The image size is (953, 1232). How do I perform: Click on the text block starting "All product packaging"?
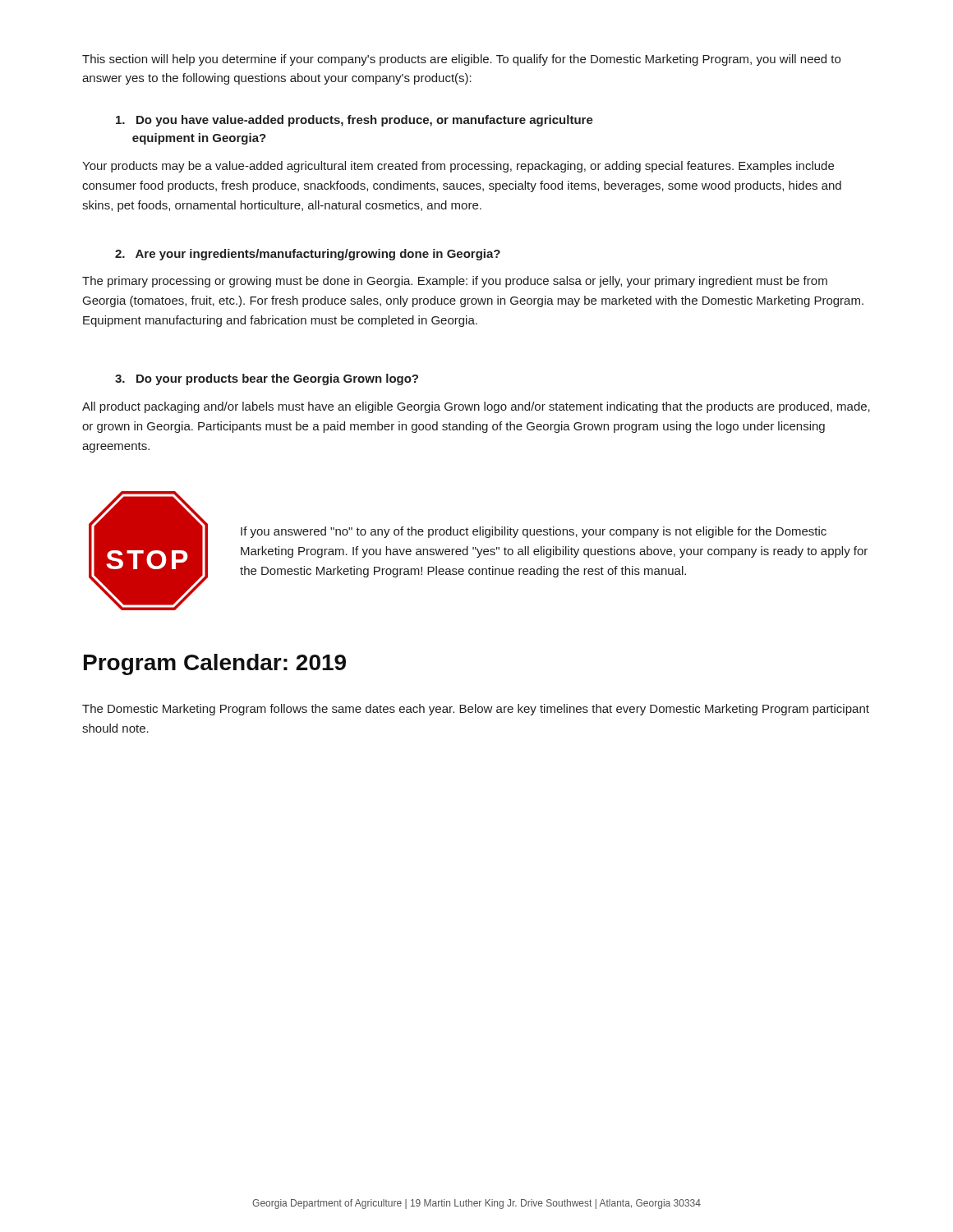click(x=476, y=425)
